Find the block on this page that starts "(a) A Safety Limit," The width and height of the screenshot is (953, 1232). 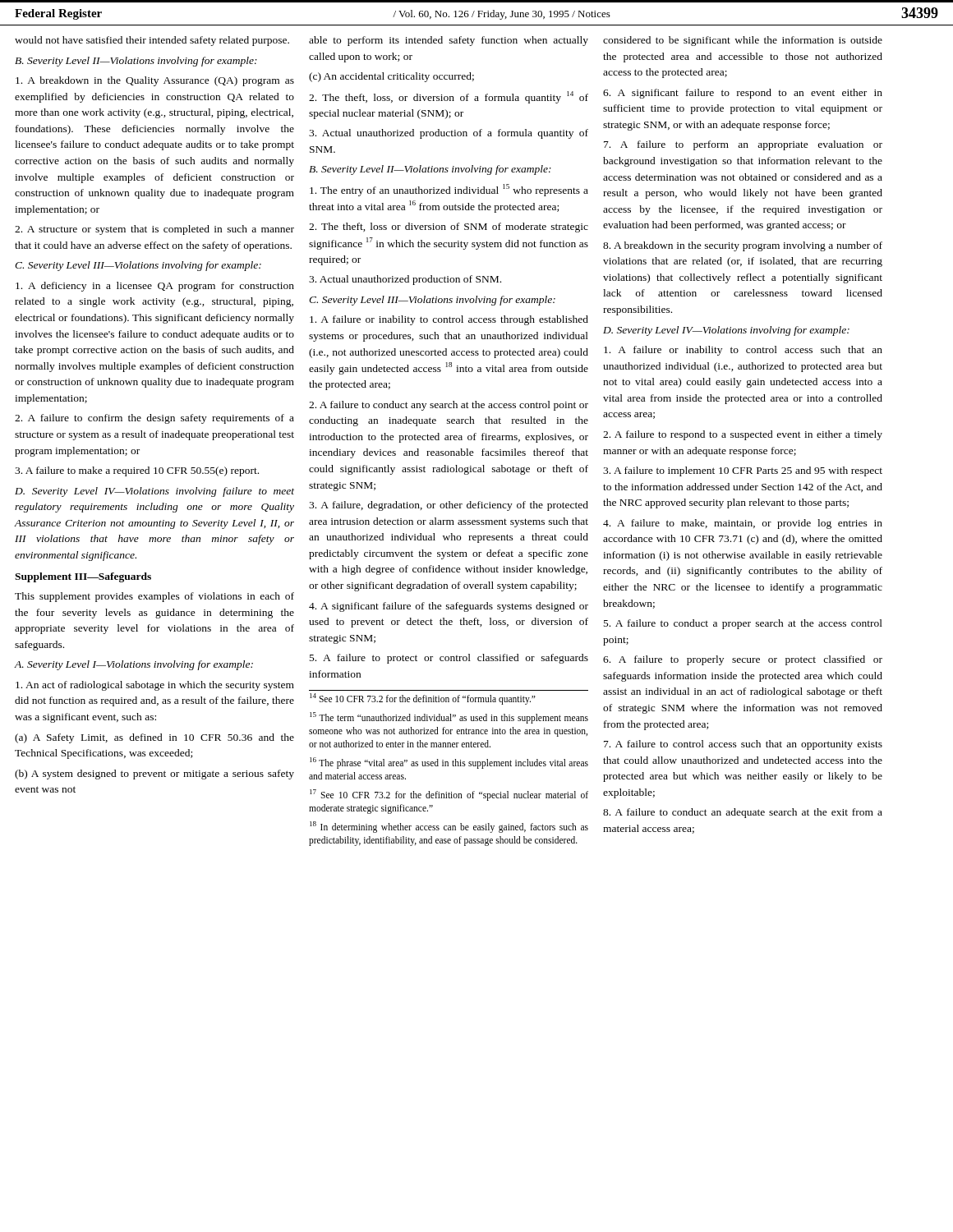click(154, 745)
